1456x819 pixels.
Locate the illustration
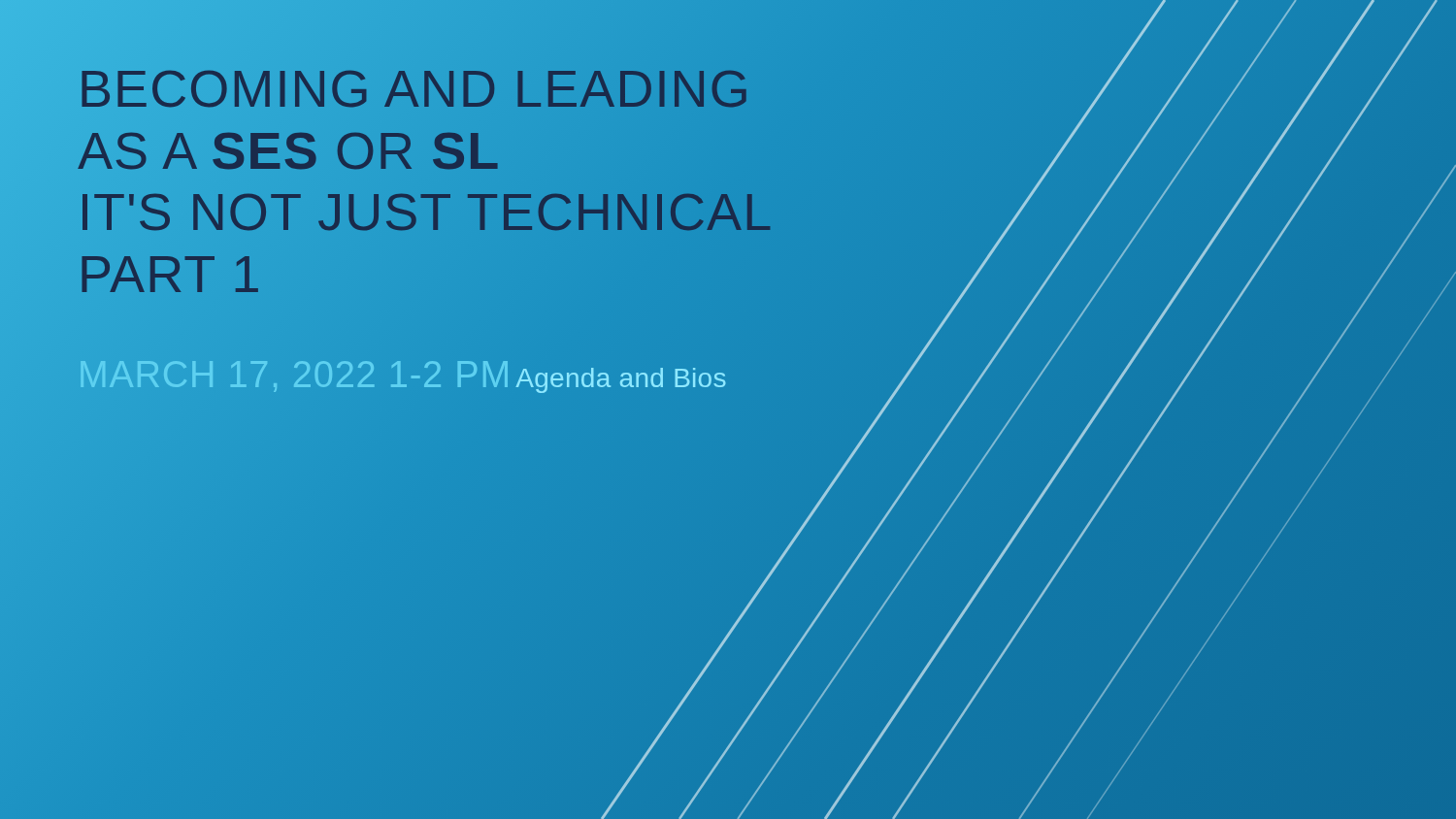(x=728, y=410)
